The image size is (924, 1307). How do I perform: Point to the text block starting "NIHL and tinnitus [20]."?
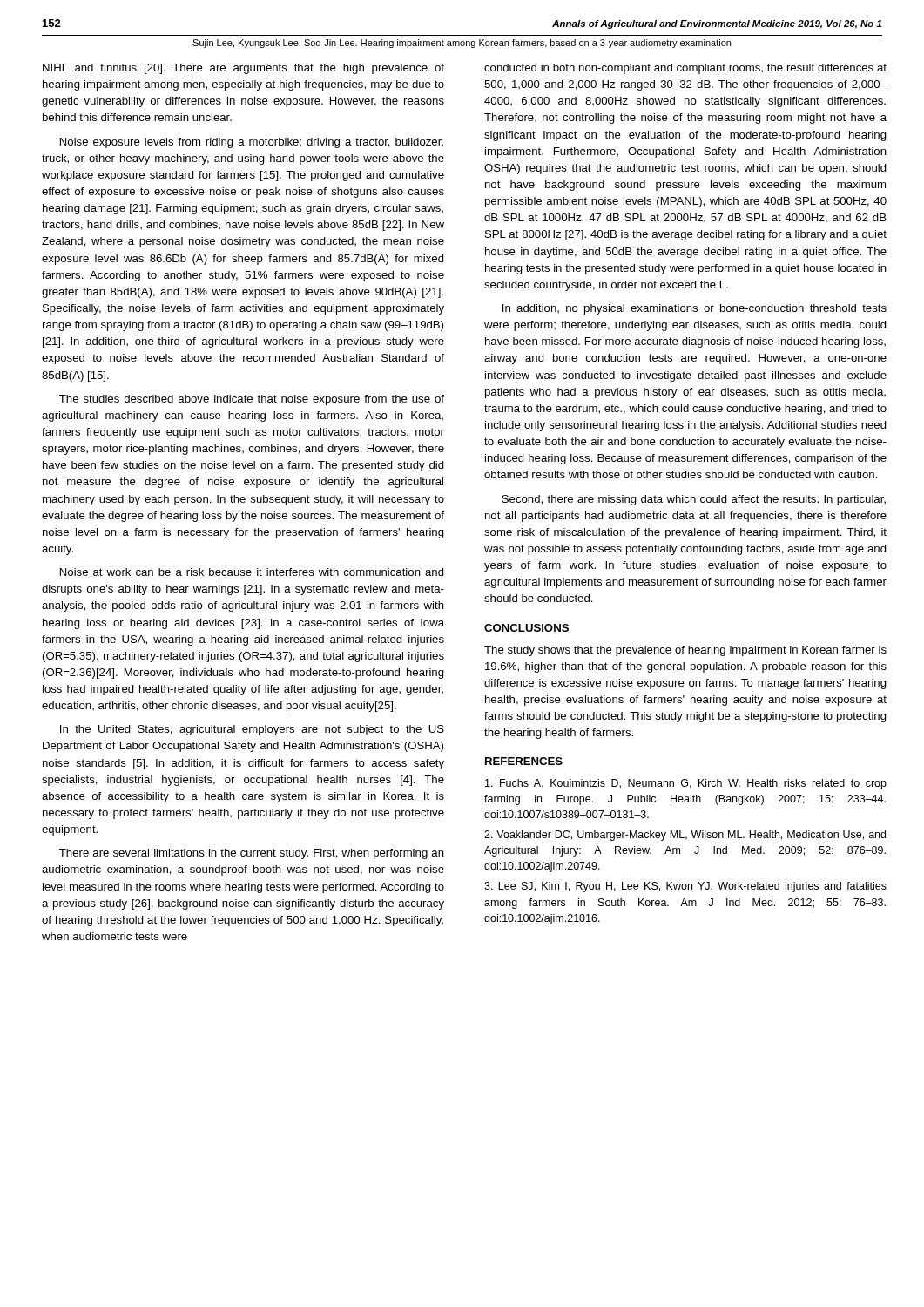click(x=243, y=93)
